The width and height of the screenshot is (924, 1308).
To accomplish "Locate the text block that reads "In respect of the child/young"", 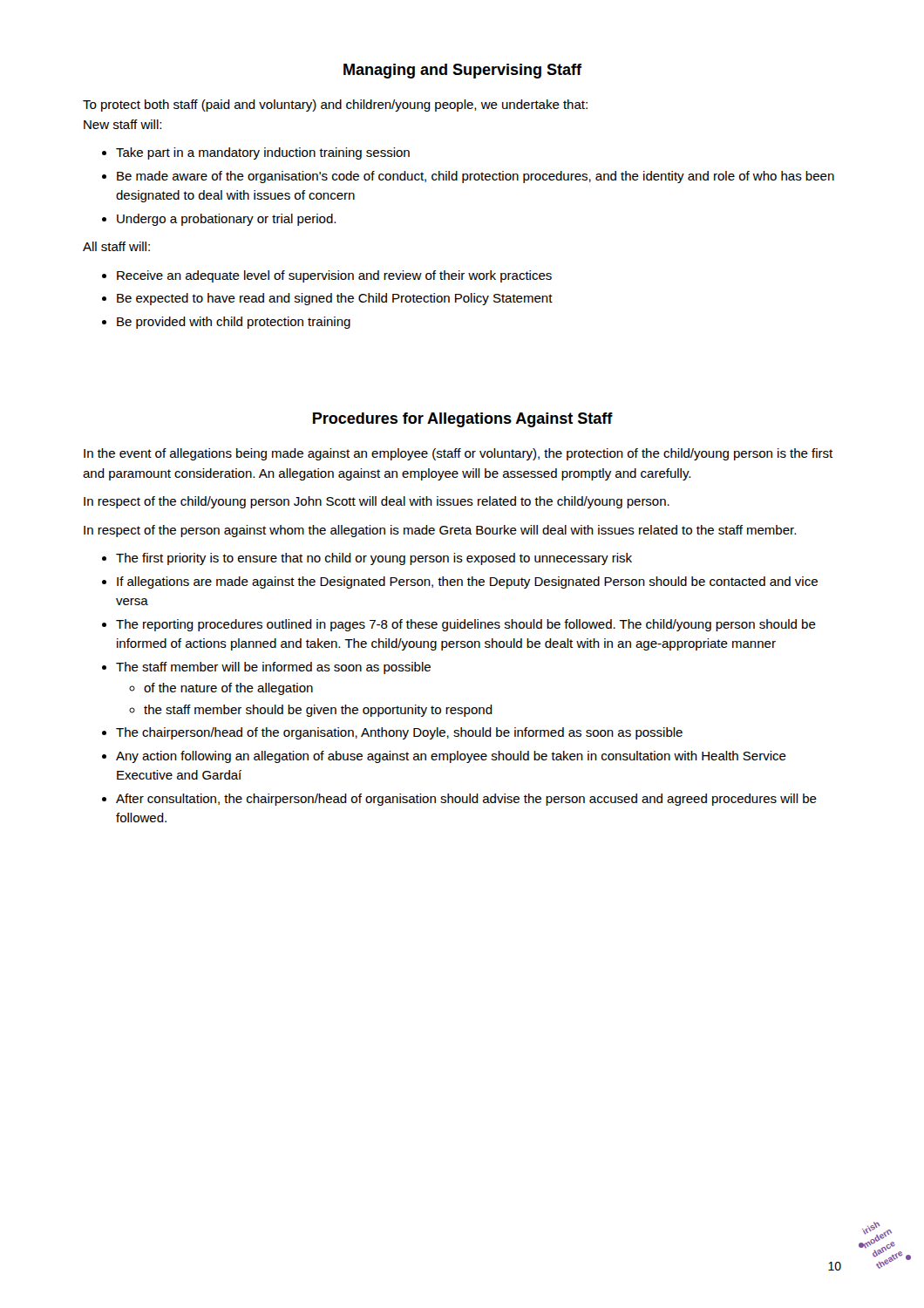I will tap(376, 501).
